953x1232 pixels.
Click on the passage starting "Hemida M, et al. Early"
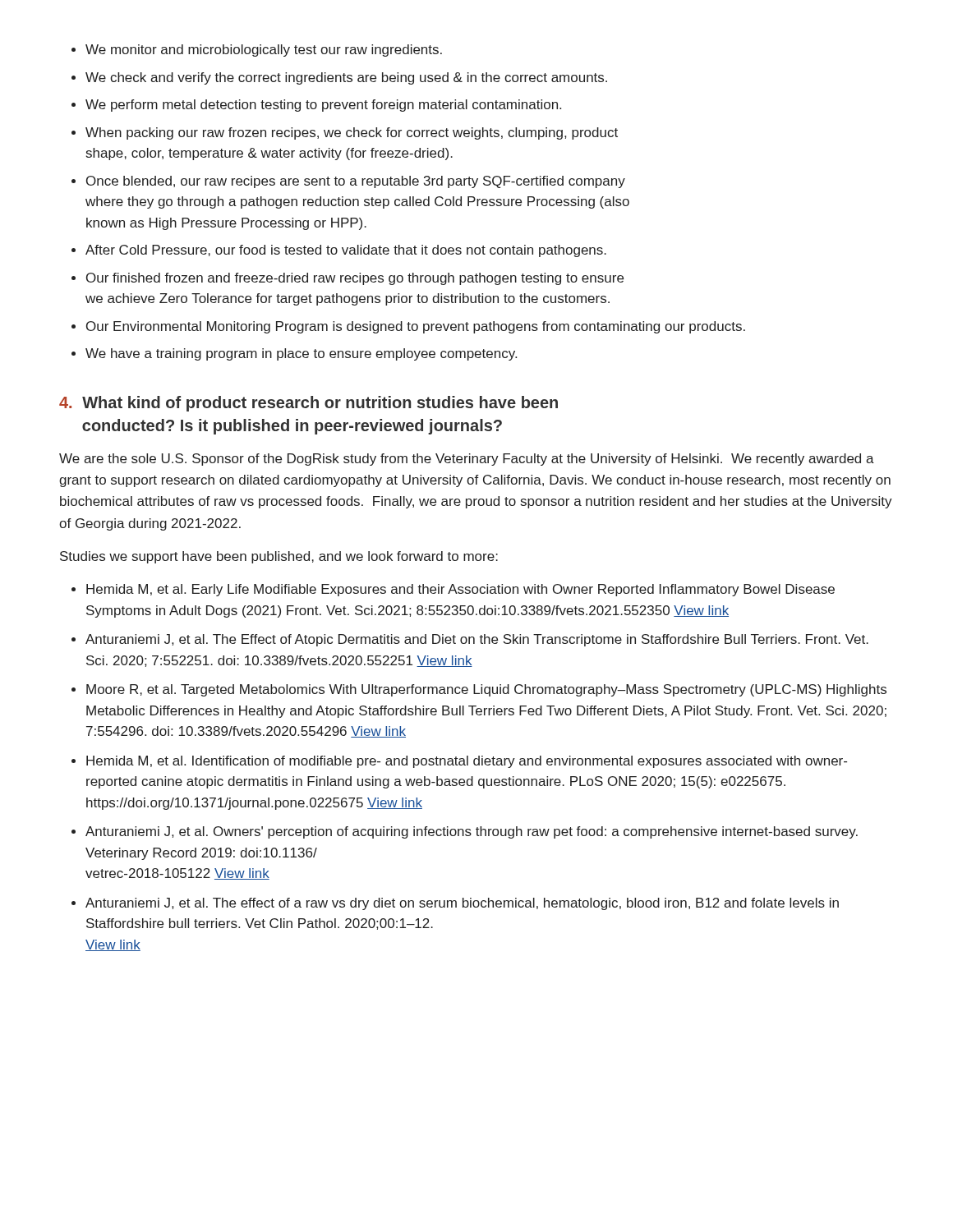click(x=460, y=600)
